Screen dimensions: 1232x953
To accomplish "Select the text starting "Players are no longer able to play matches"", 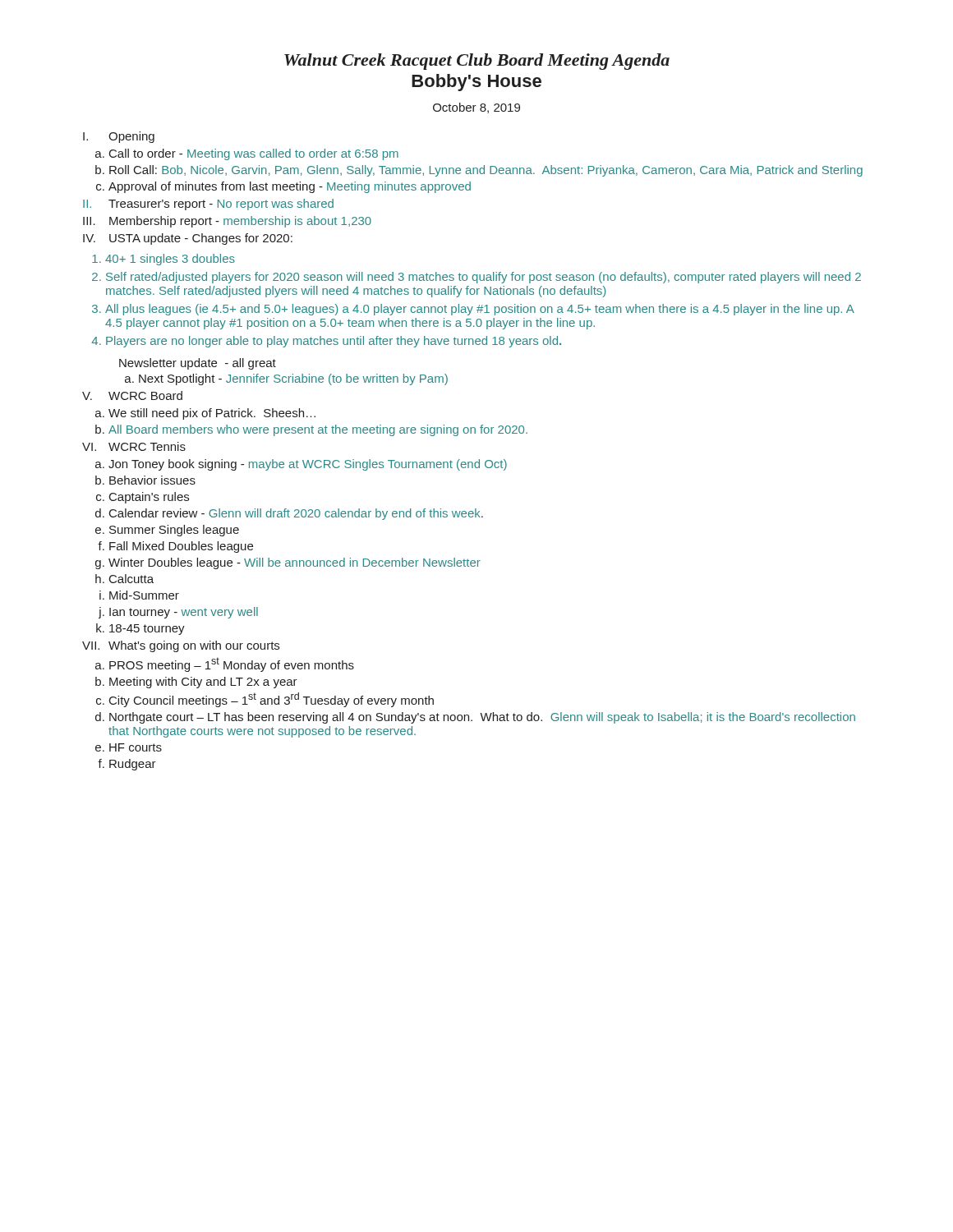I will click(334, 340).
